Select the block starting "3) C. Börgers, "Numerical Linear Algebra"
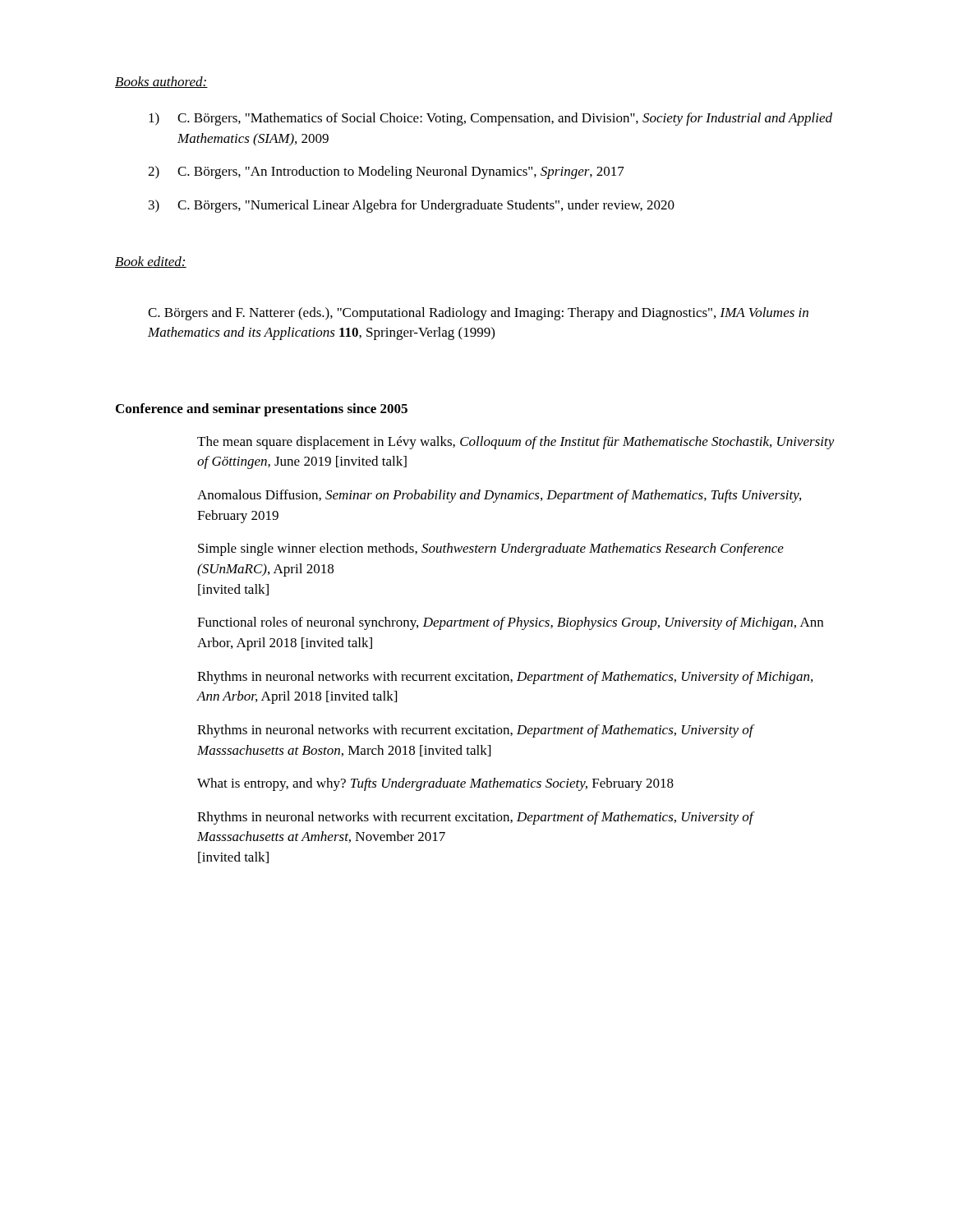953x1232 pixels. (493, 205)
